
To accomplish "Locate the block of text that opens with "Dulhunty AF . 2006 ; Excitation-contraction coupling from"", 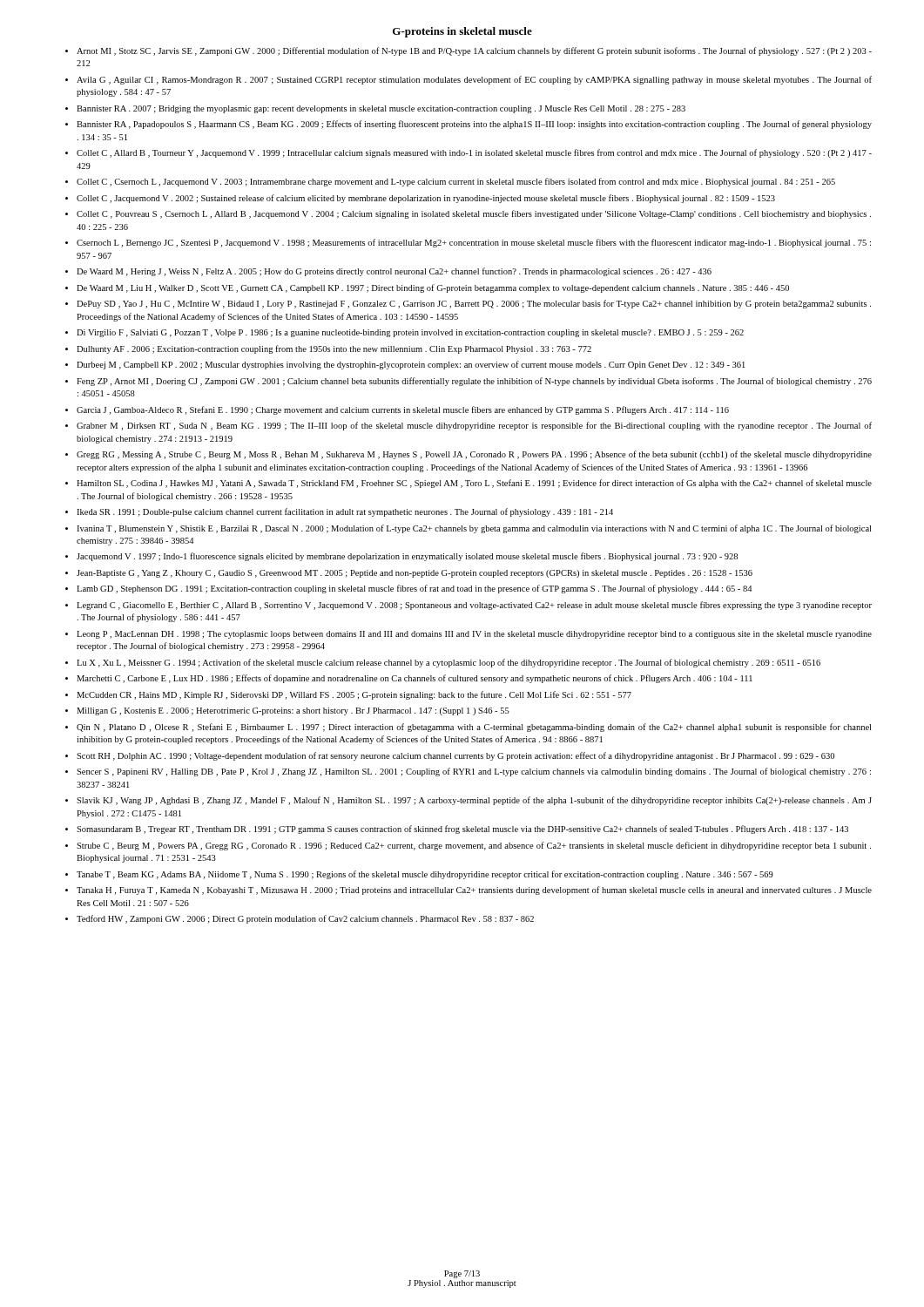I will [x=334, y=349].
